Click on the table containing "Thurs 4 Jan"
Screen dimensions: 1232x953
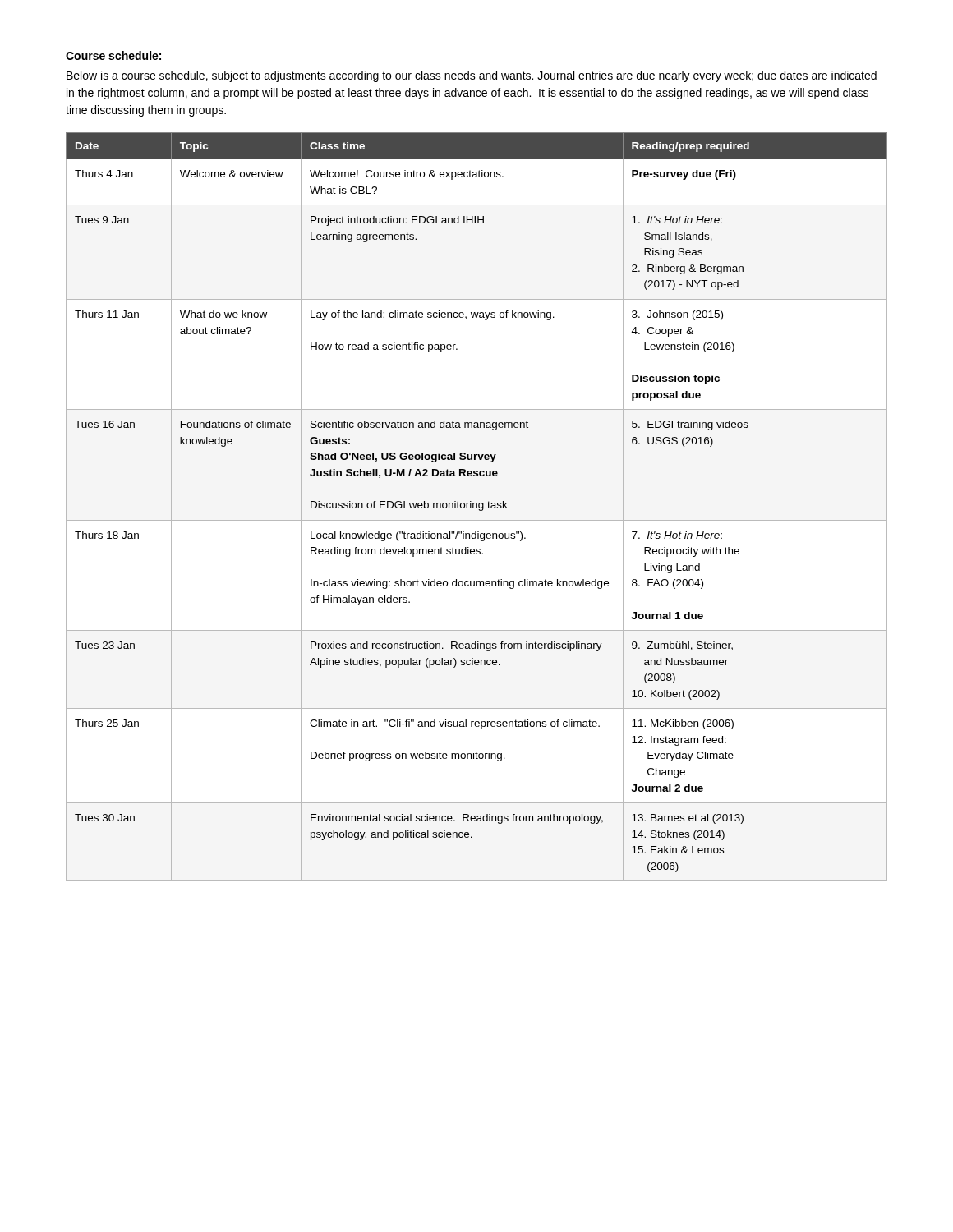(476, 507)
